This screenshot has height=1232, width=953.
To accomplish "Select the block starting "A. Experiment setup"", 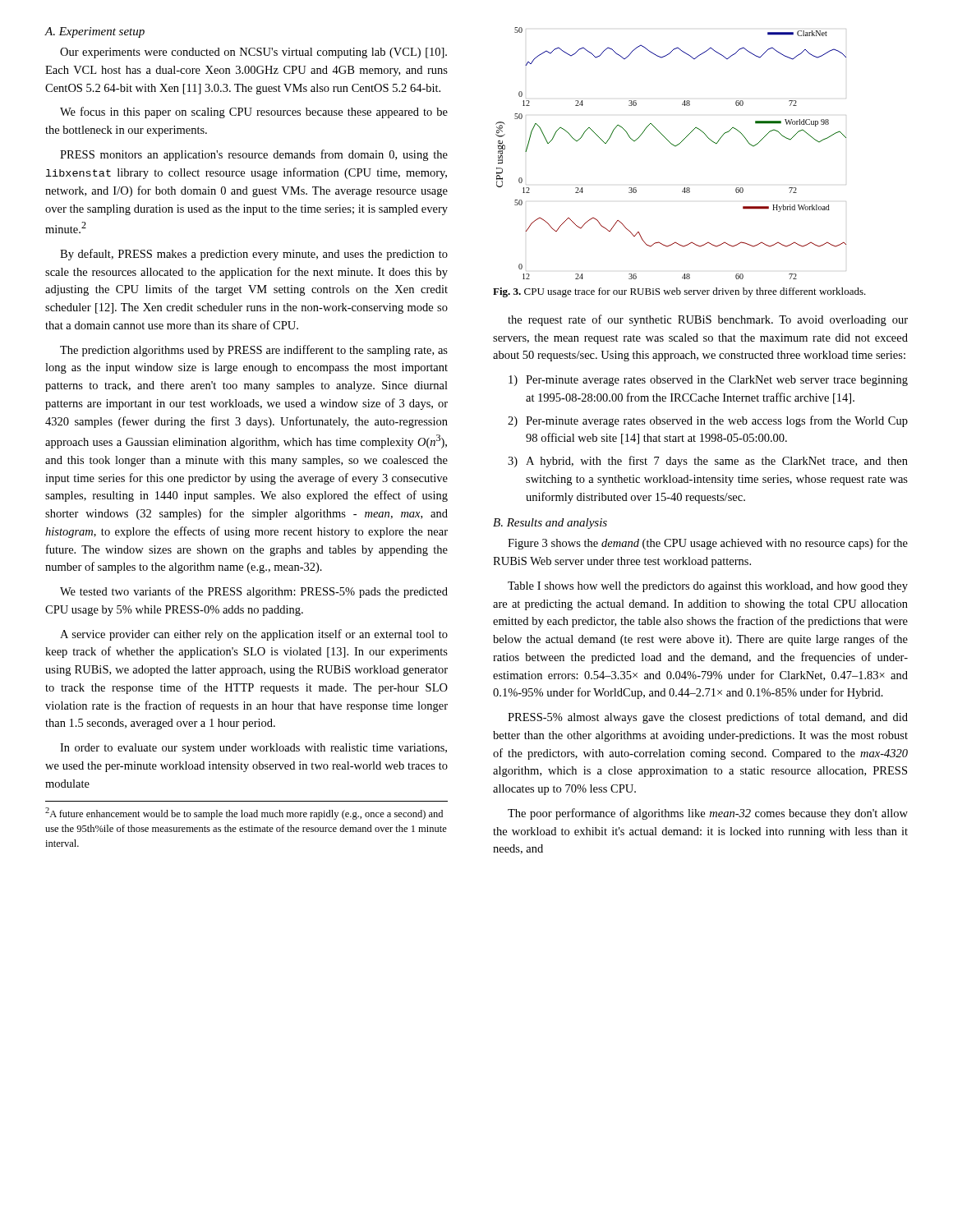I will tap(95, 31).
